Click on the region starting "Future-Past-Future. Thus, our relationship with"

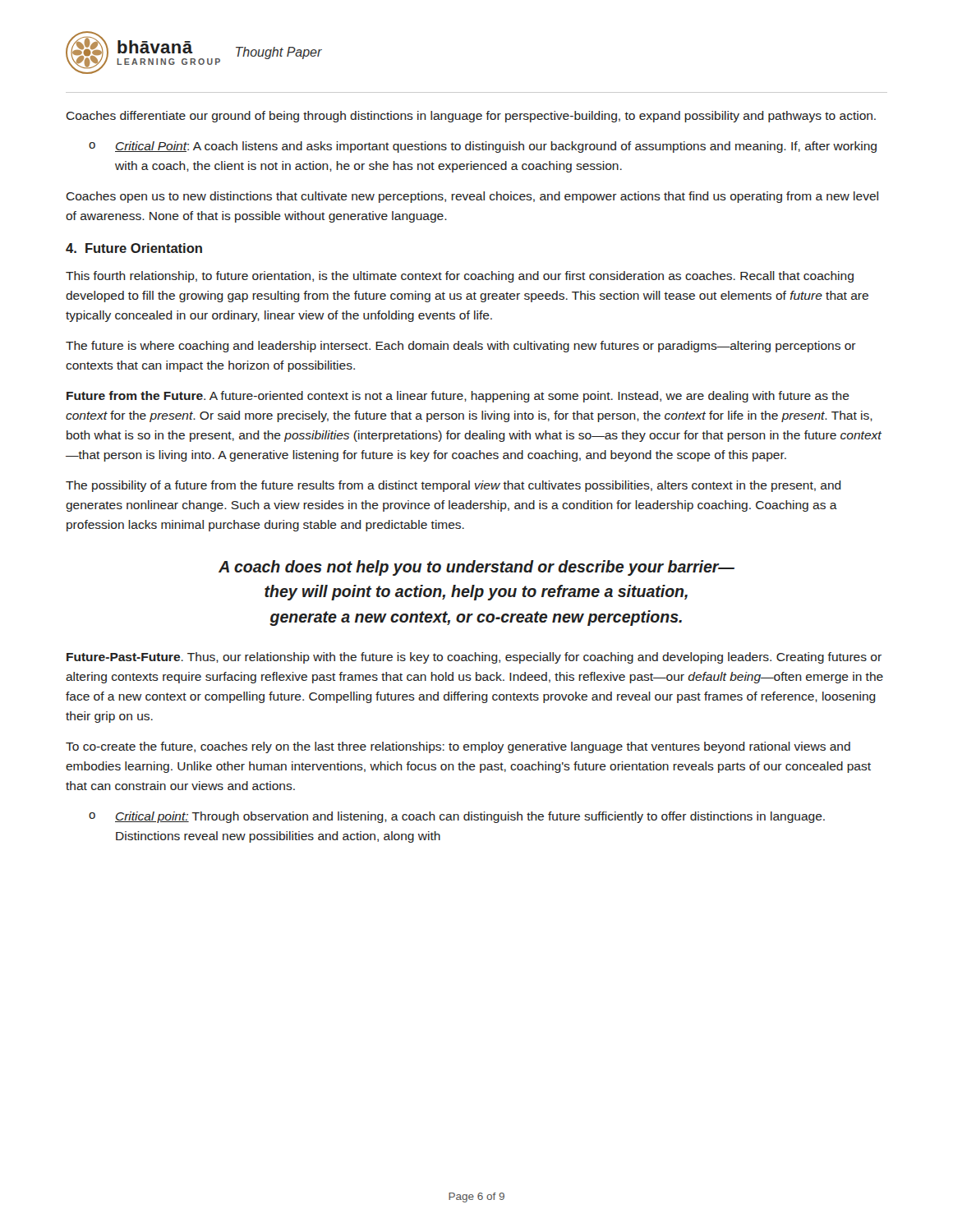click(x=475, y=686)
